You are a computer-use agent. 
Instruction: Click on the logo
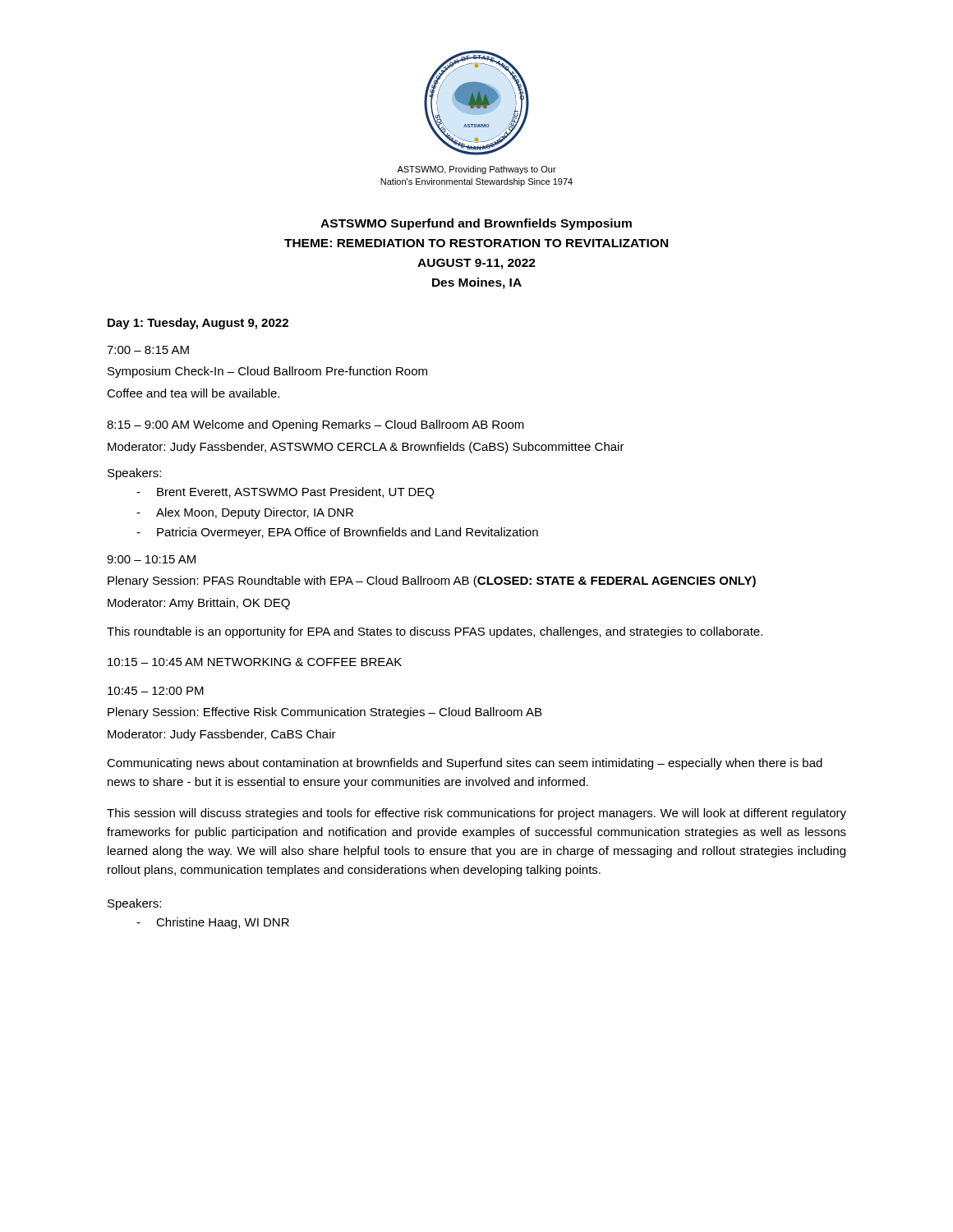[476, 104]
